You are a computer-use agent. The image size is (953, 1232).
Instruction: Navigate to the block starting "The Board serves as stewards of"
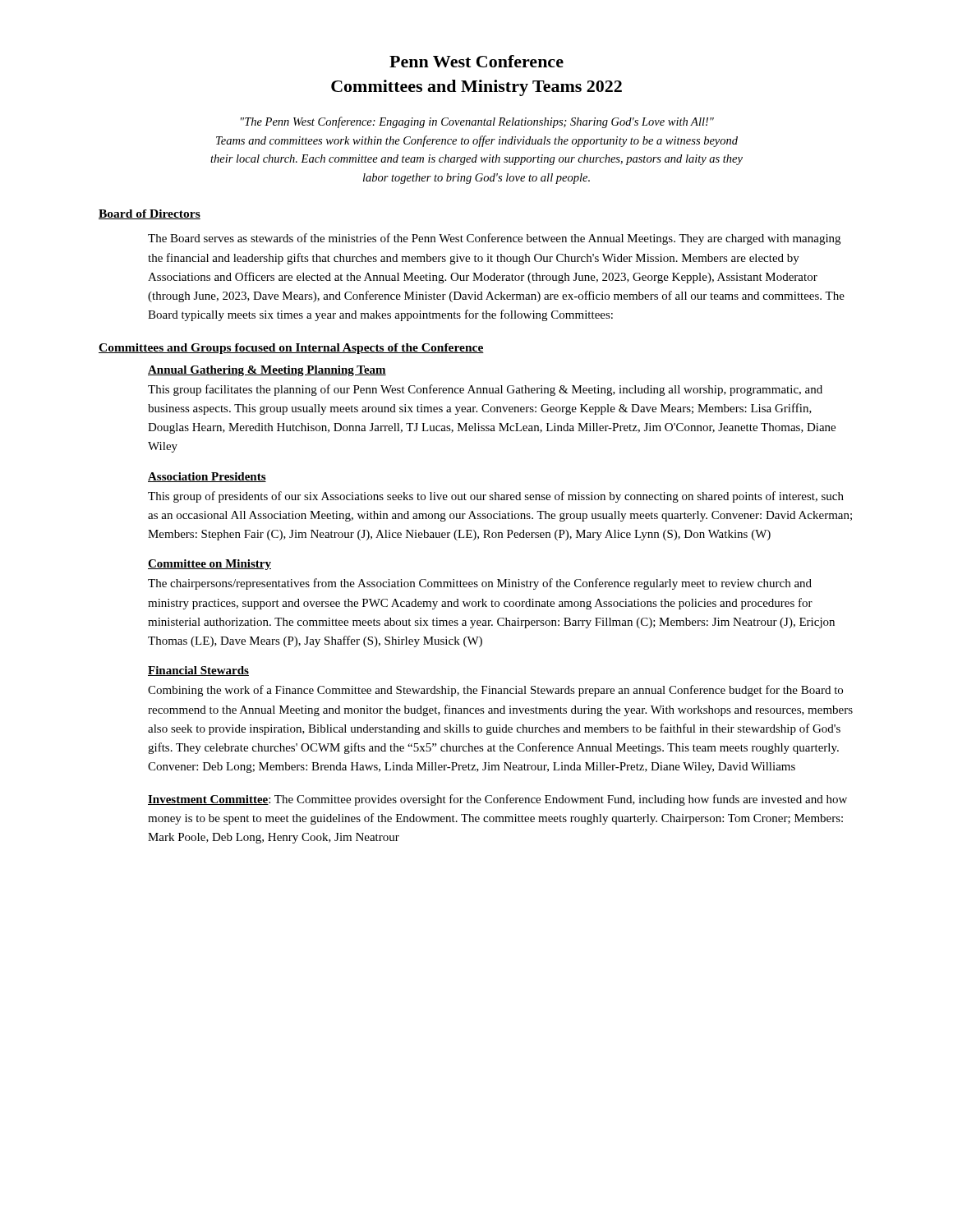pyautogui.click(x=496, y=277)
